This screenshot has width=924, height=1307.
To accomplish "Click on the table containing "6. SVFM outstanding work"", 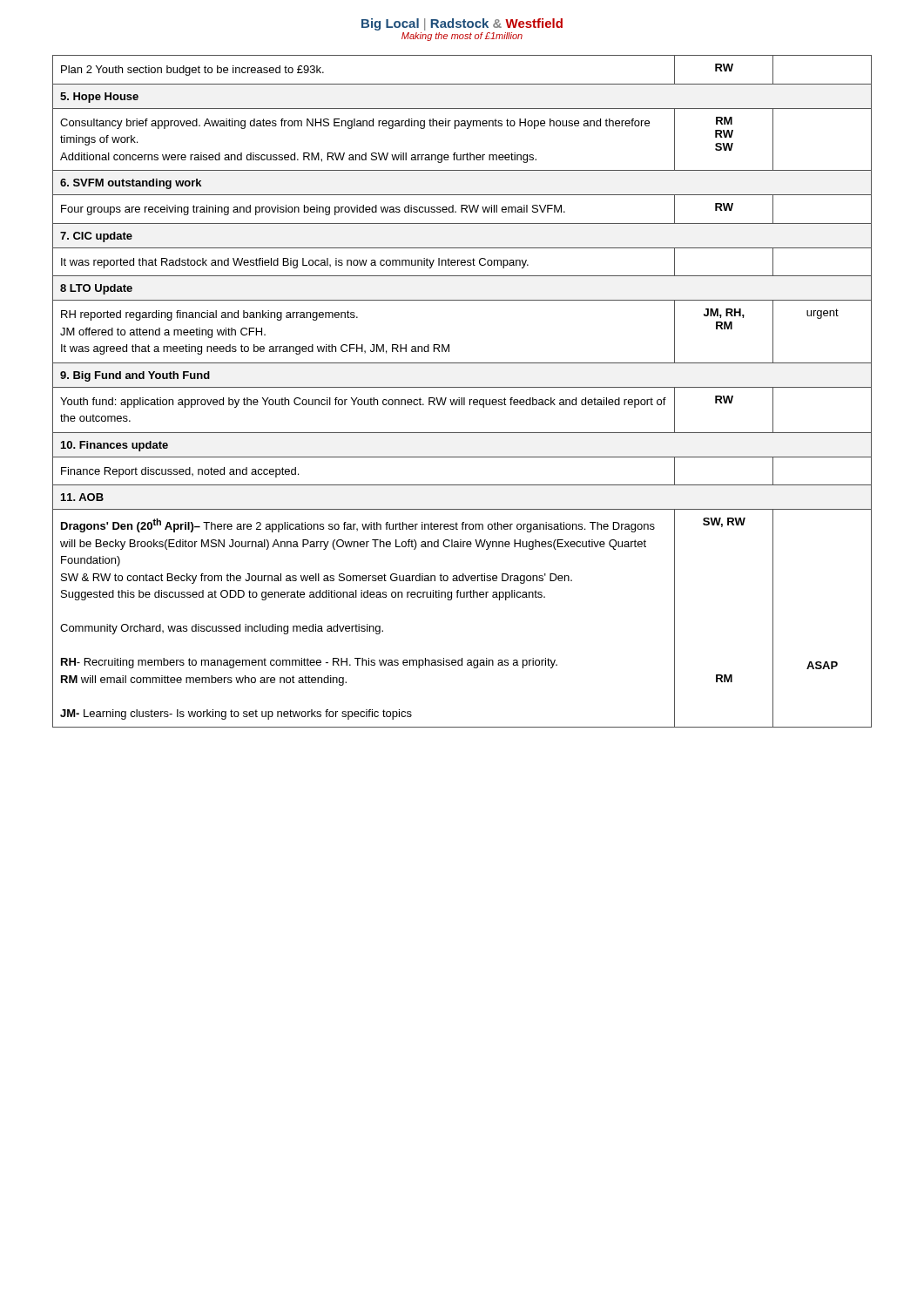I will click(462, 391).
